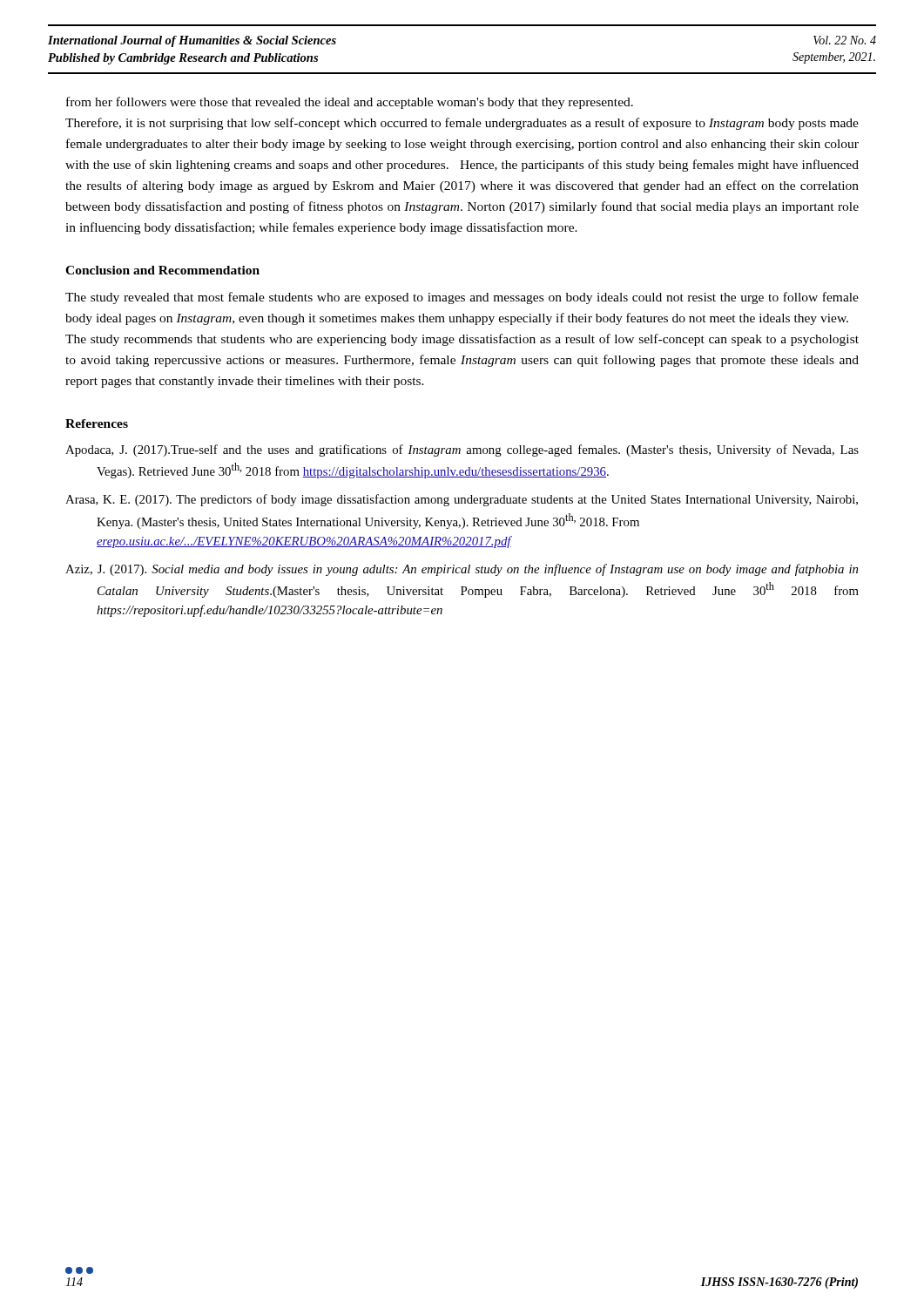924x1307 pixels.
Task: Point to "Conclusion and Recommendation"
Action: [162, 270]
